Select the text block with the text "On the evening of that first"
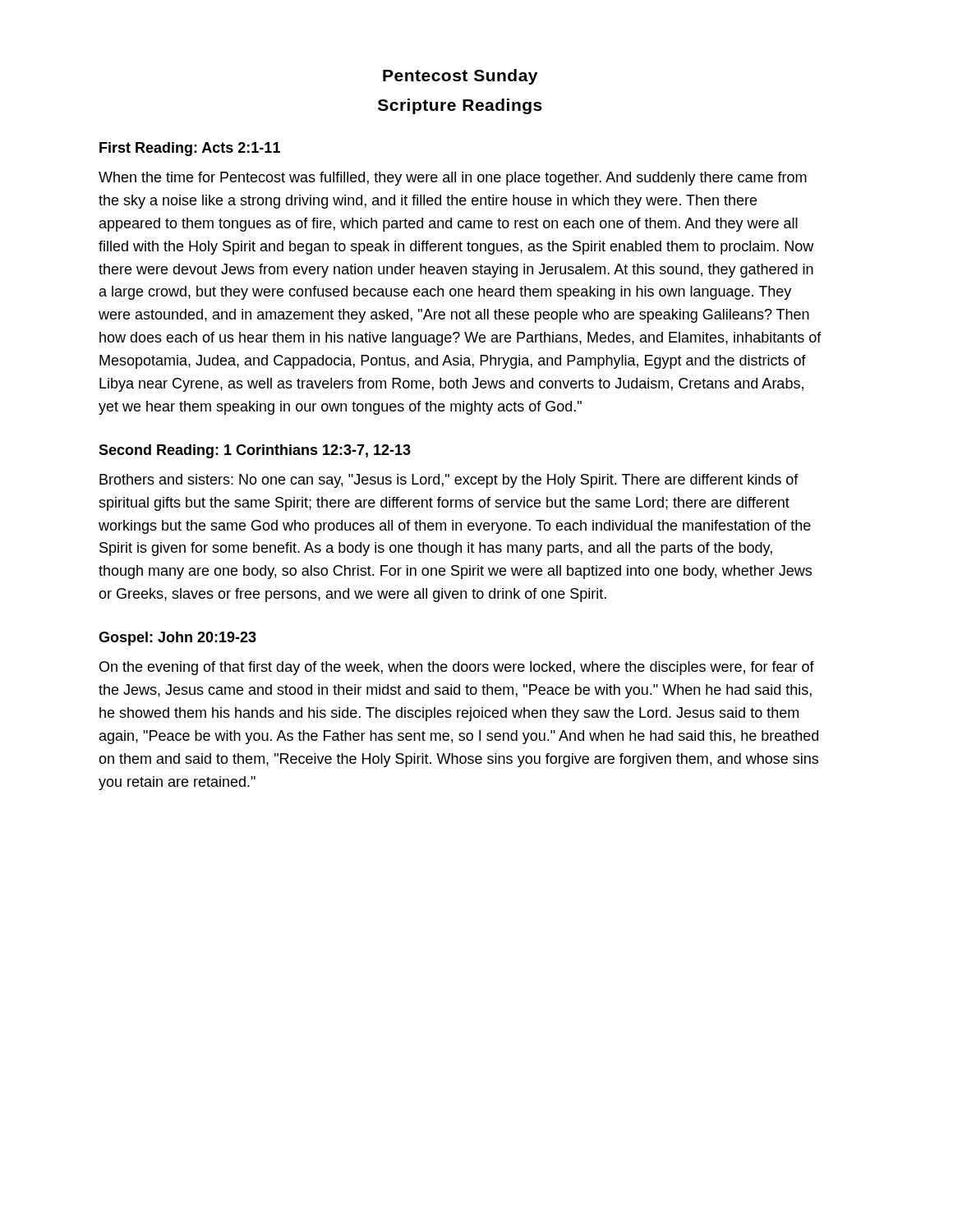Screen dimensions: 1232x953 pos(459,724)
